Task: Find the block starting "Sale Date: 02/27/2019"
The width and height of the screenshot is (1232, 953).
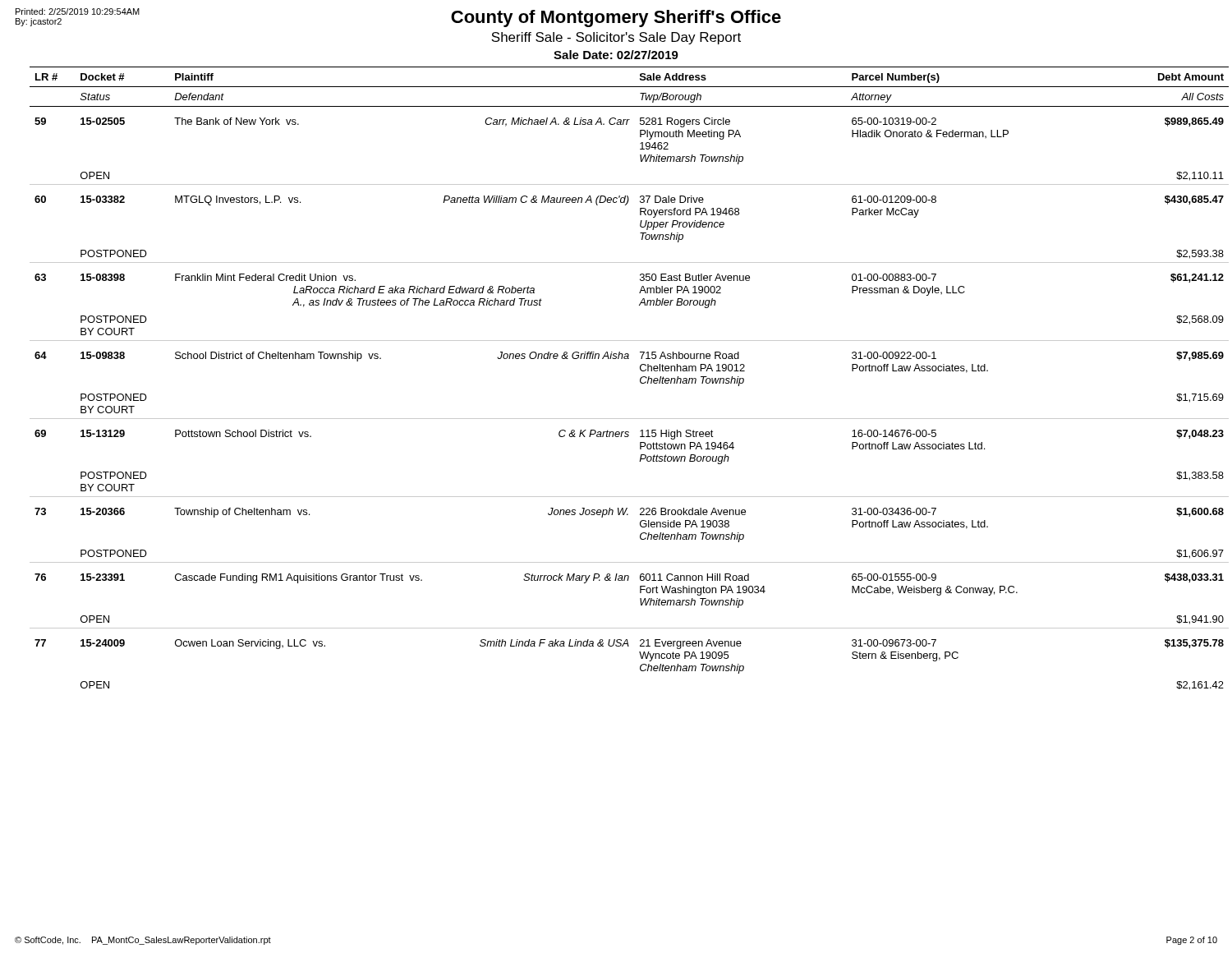Action: coord(616,55)
